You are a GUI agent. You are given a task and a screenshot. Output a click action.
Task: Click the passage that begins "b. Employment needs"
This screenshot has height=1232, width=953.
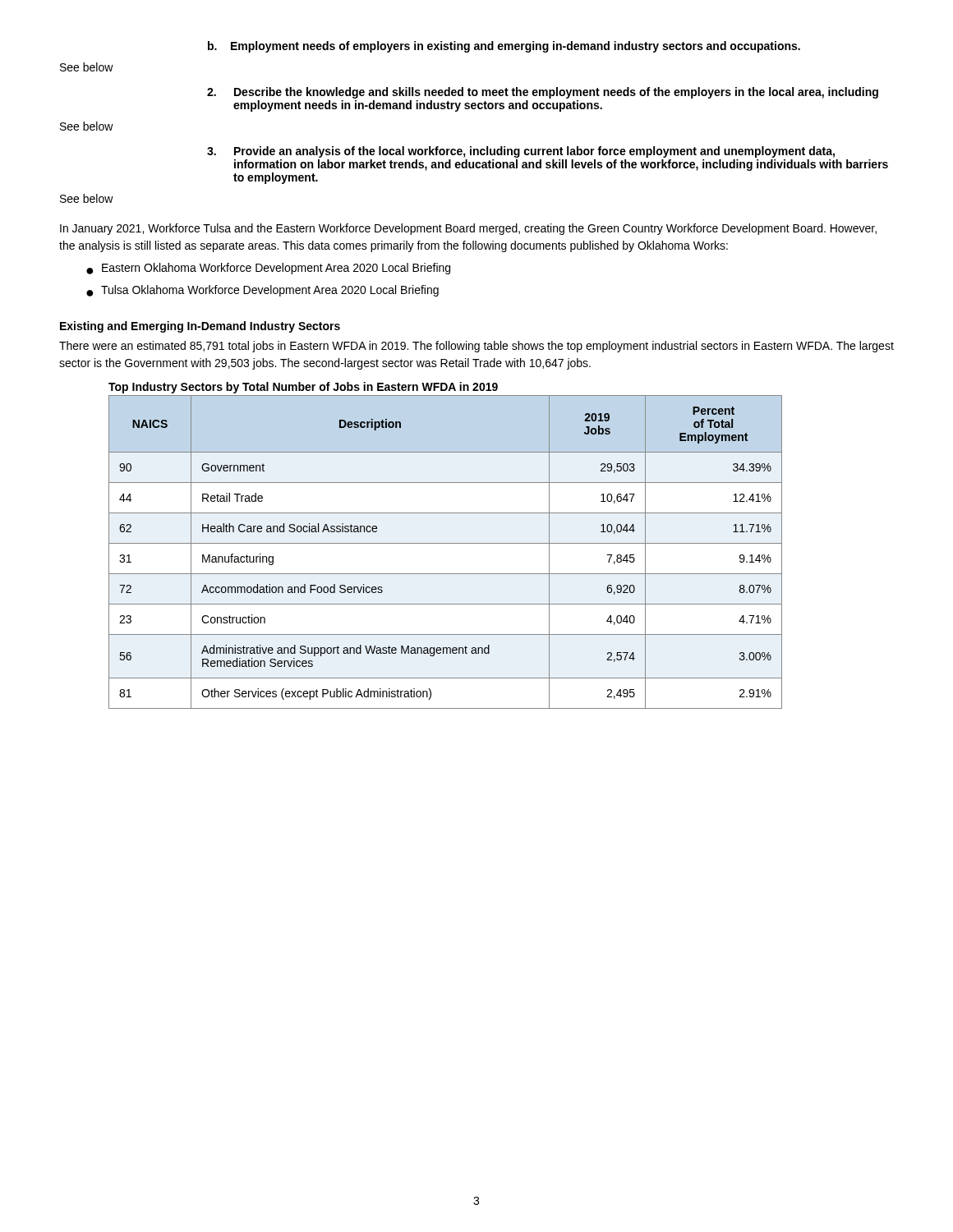(x=504, y=46)
